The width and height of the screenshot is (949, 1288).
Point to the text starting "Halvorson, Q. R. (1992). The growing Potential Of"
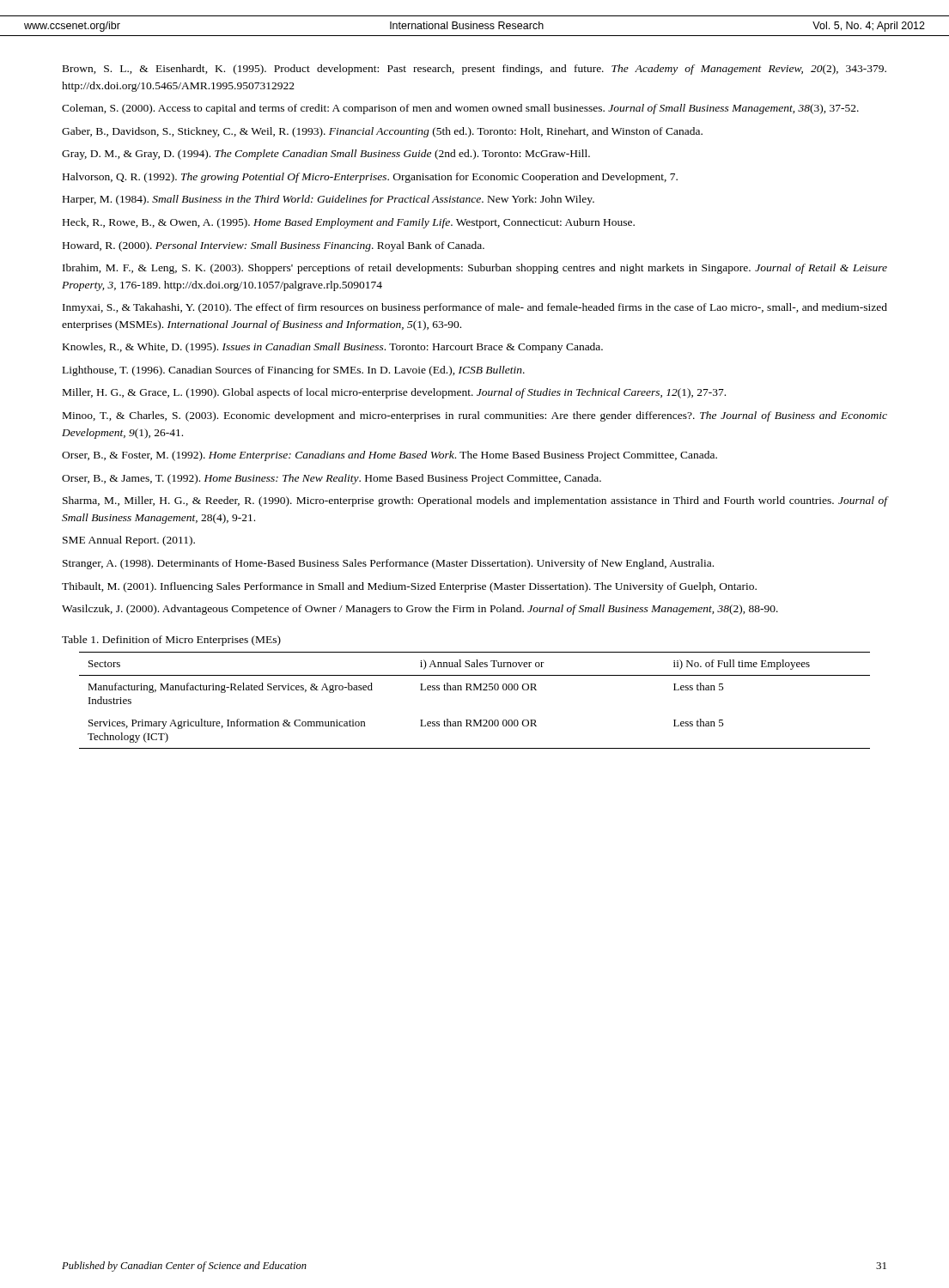370,176
